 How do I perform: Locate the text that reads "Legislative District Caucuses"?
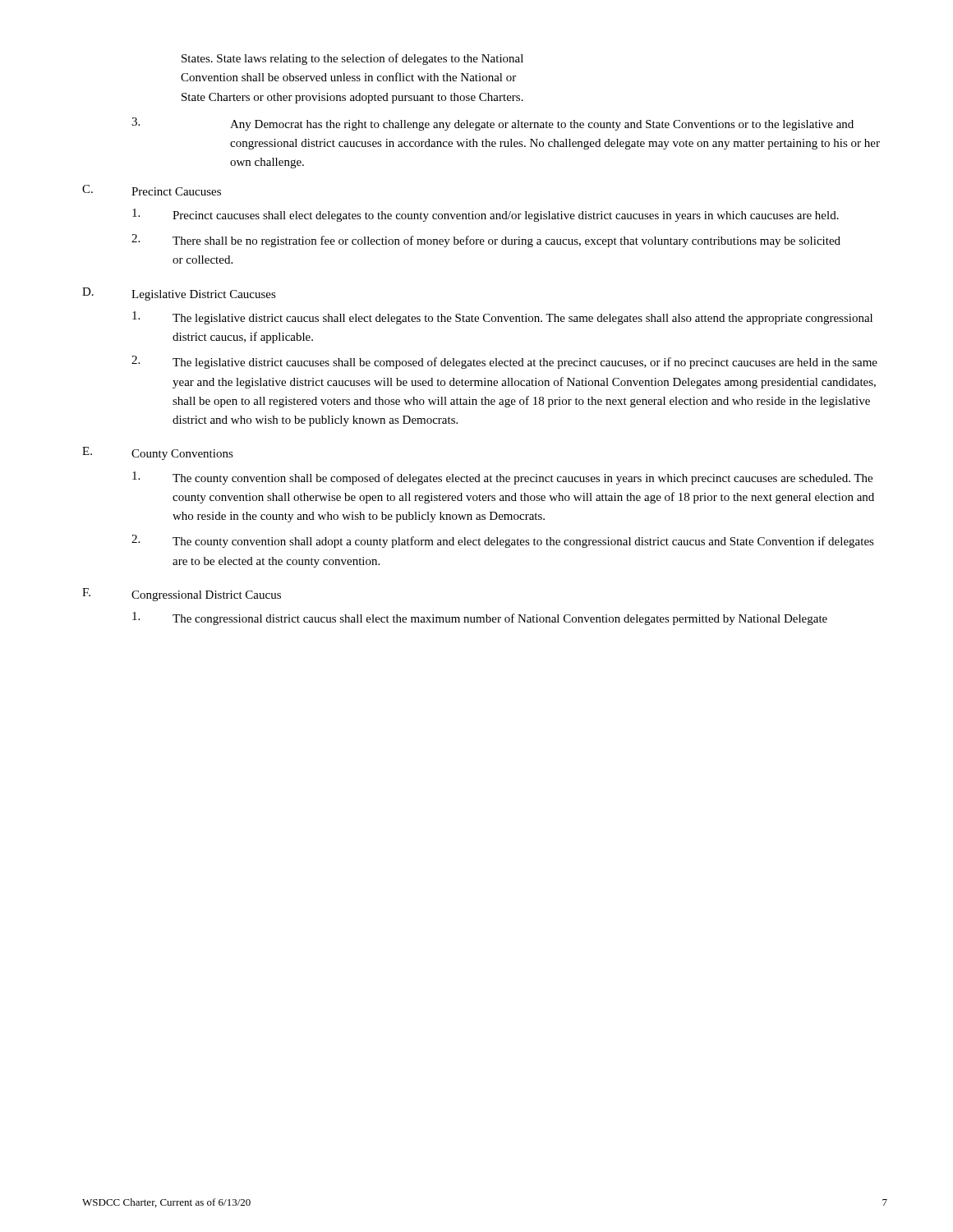[x=204, y=294]
